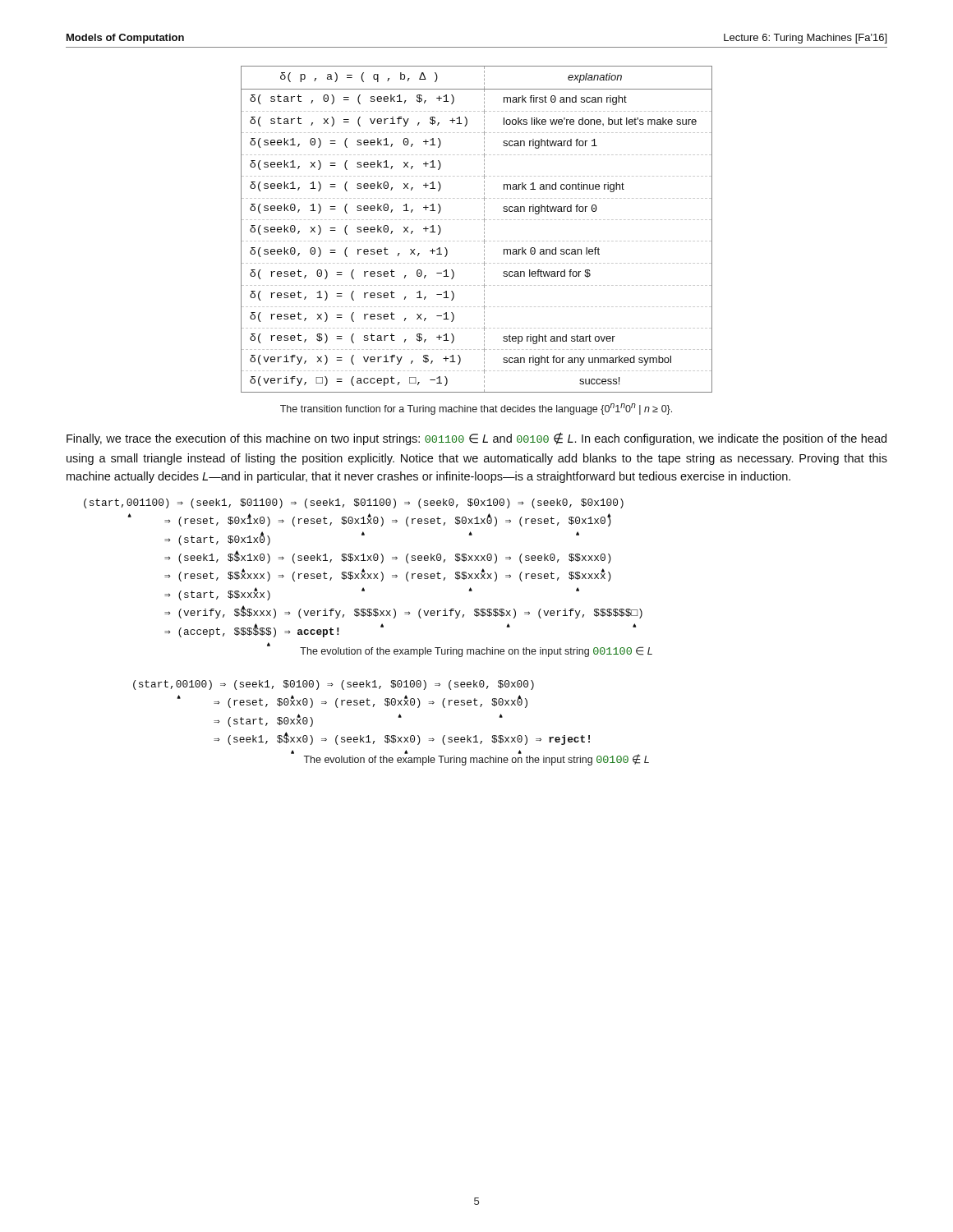953x1232 pixels.
Task: Where is the caption that starts "The transition function"?
Action: coord(476,408)
